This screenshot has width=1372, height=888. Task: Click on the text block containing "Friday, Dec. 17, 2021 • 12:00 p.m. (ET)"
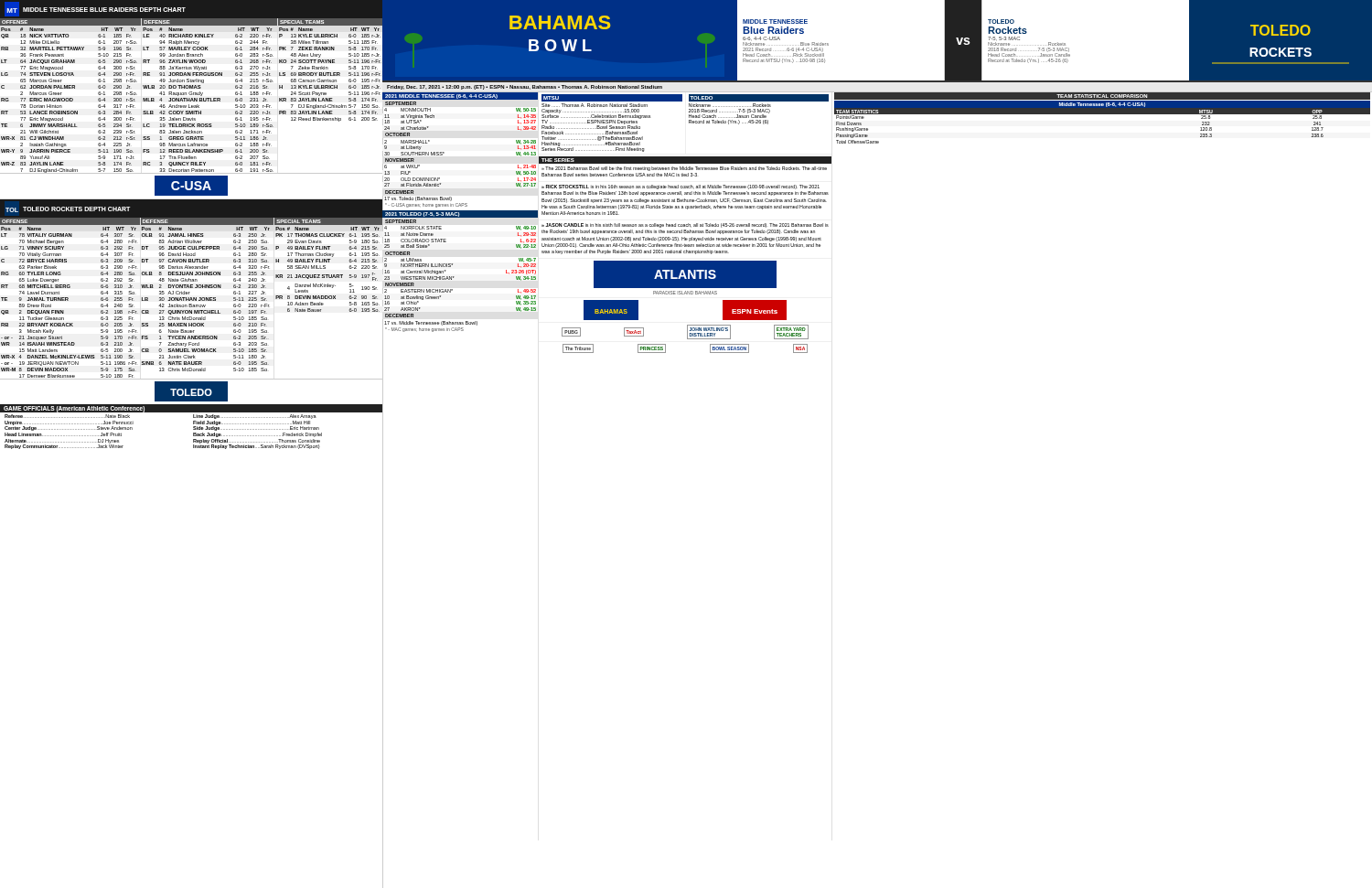point(525,87)
